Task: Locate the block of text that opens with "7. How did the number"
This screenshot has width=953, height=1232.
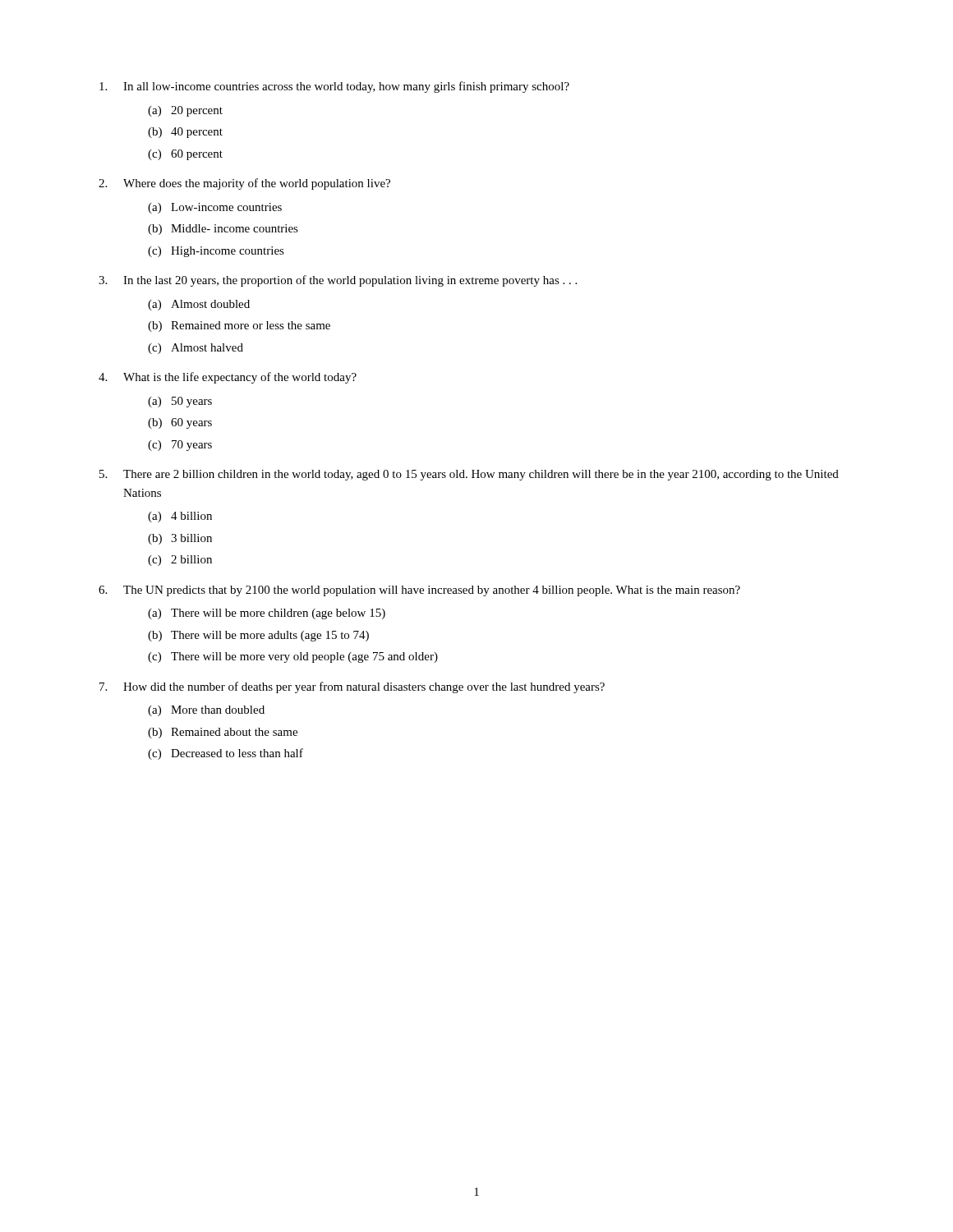Action: coord(352,687)
